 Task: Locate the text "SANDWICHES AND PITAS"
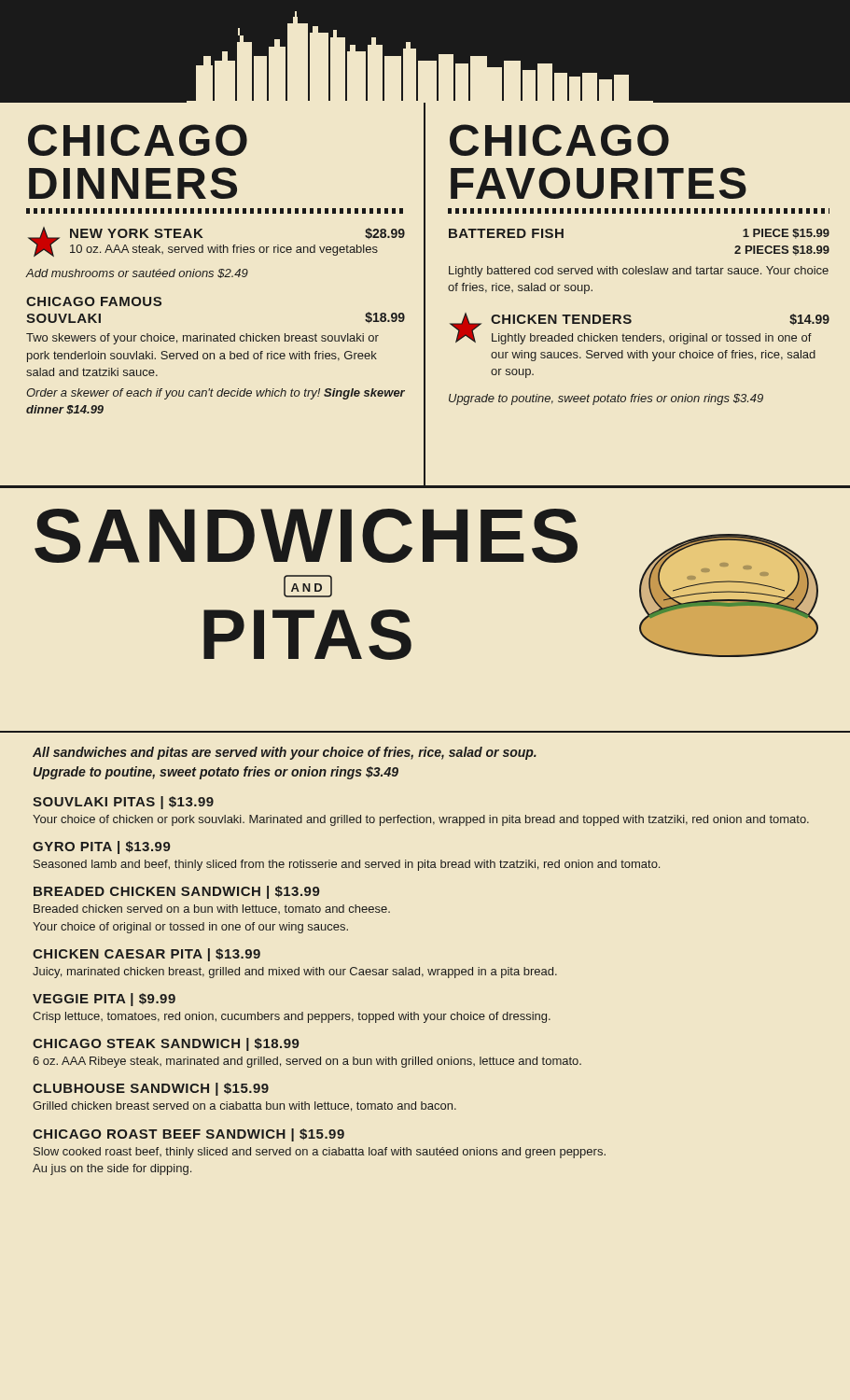coord(308,583)
